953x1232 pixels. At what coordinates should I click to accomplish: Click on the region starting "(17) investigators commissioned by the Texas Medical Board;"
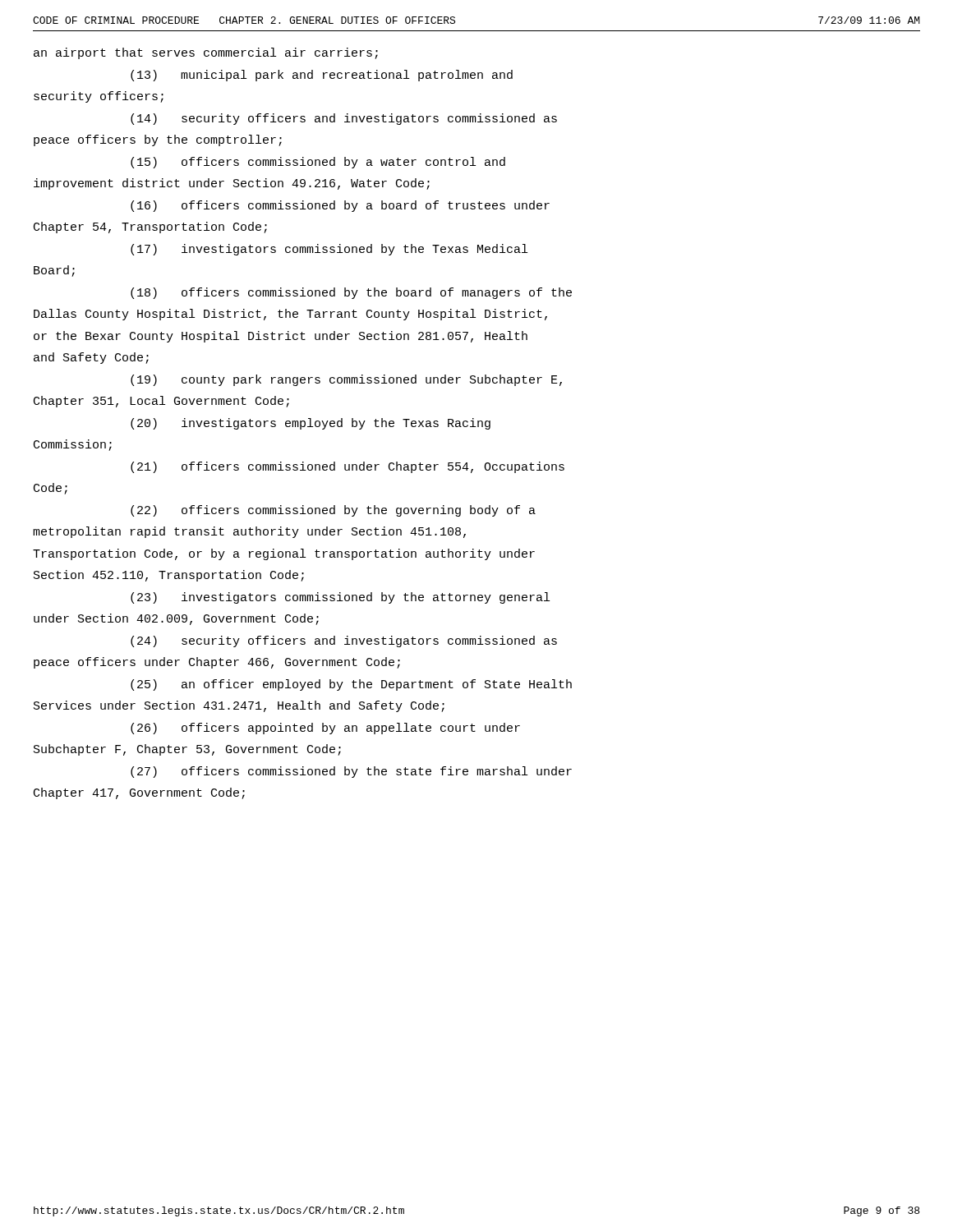point(476,261)
